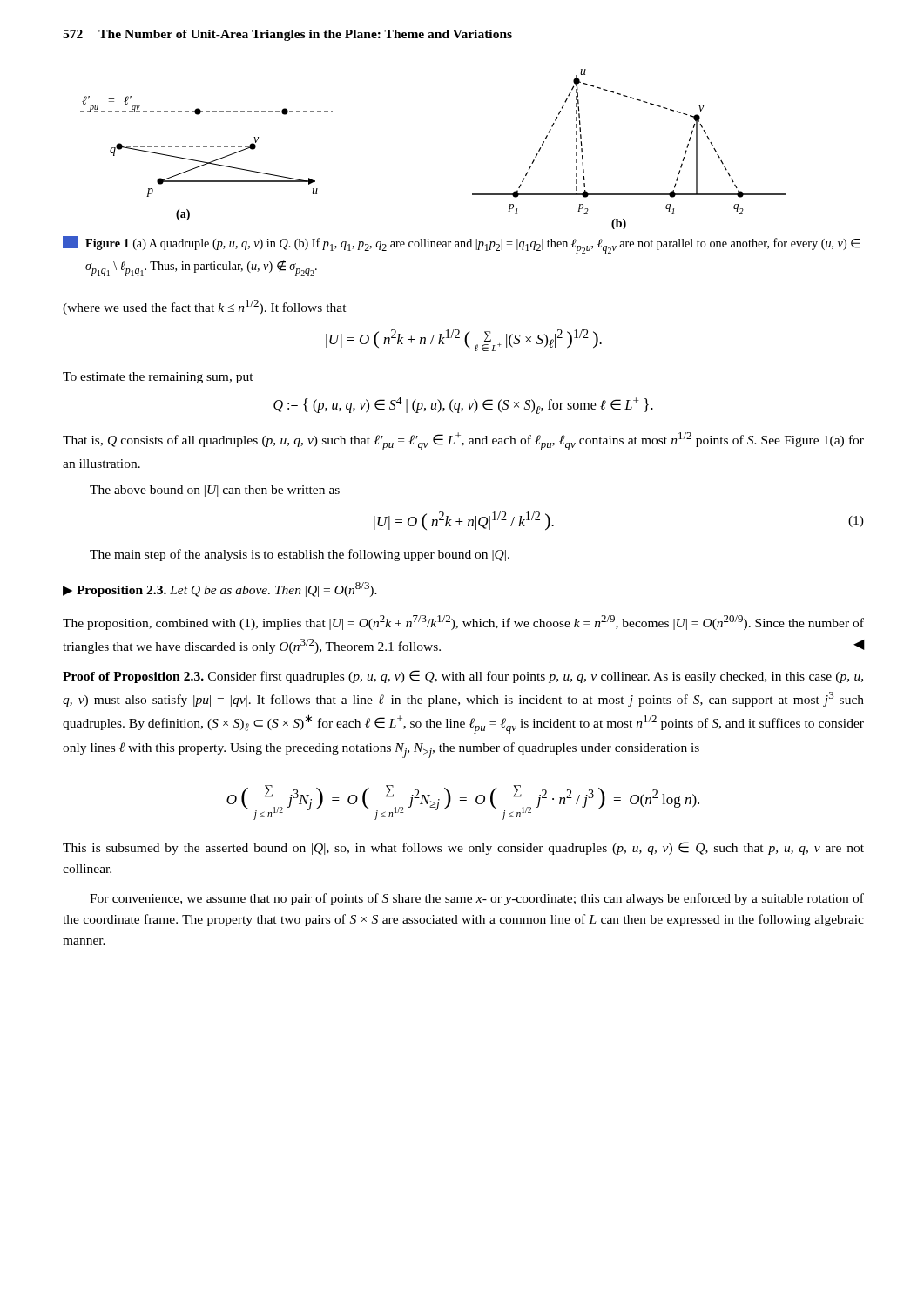Where is the passage that starts "▶ Proposition 2.3."?
The height and width of the screenshot is (1307, 924).
pos(220,588)
